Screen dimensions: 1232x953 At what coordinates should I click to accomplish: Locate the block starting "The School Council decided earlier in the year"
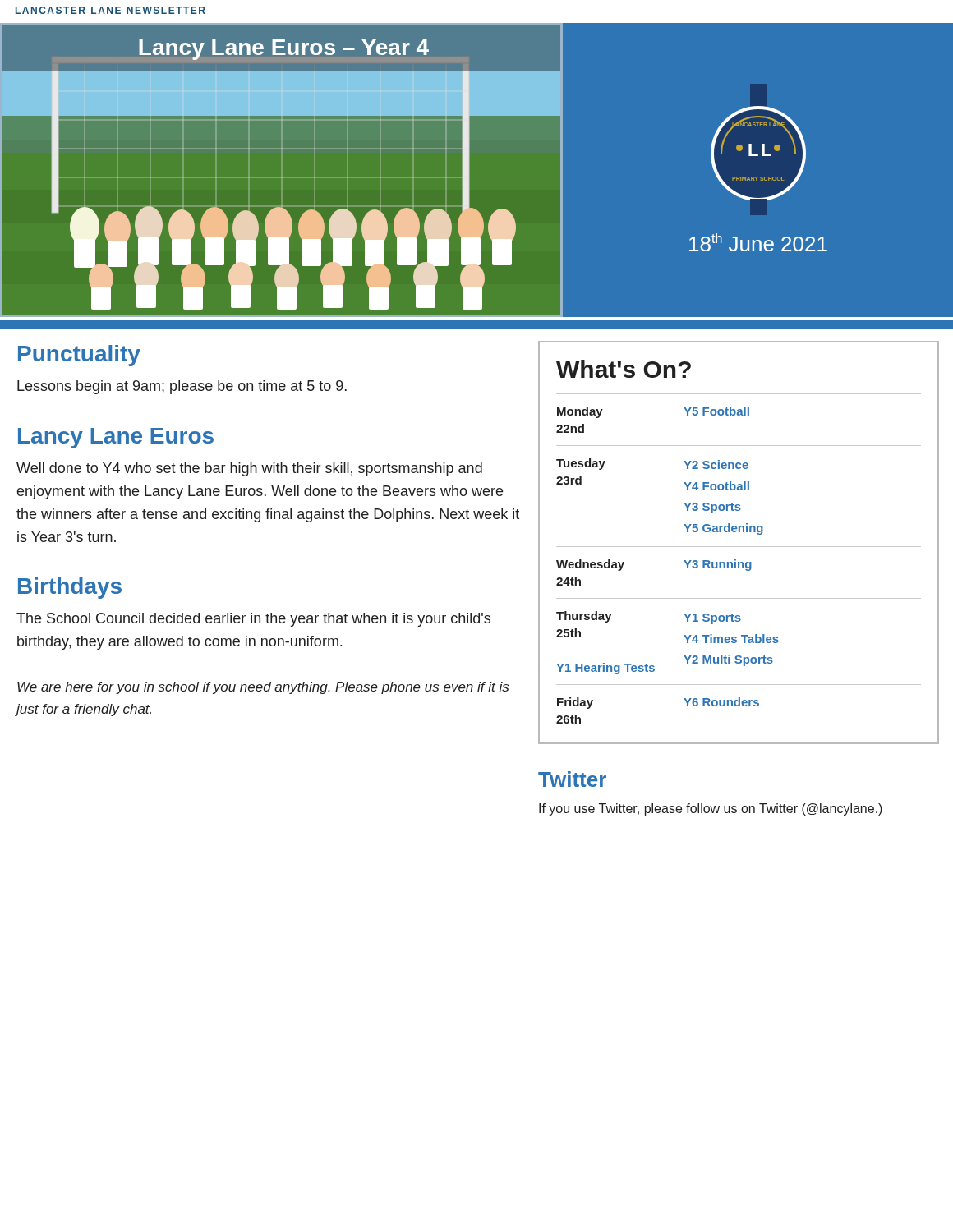coord(254,630)
